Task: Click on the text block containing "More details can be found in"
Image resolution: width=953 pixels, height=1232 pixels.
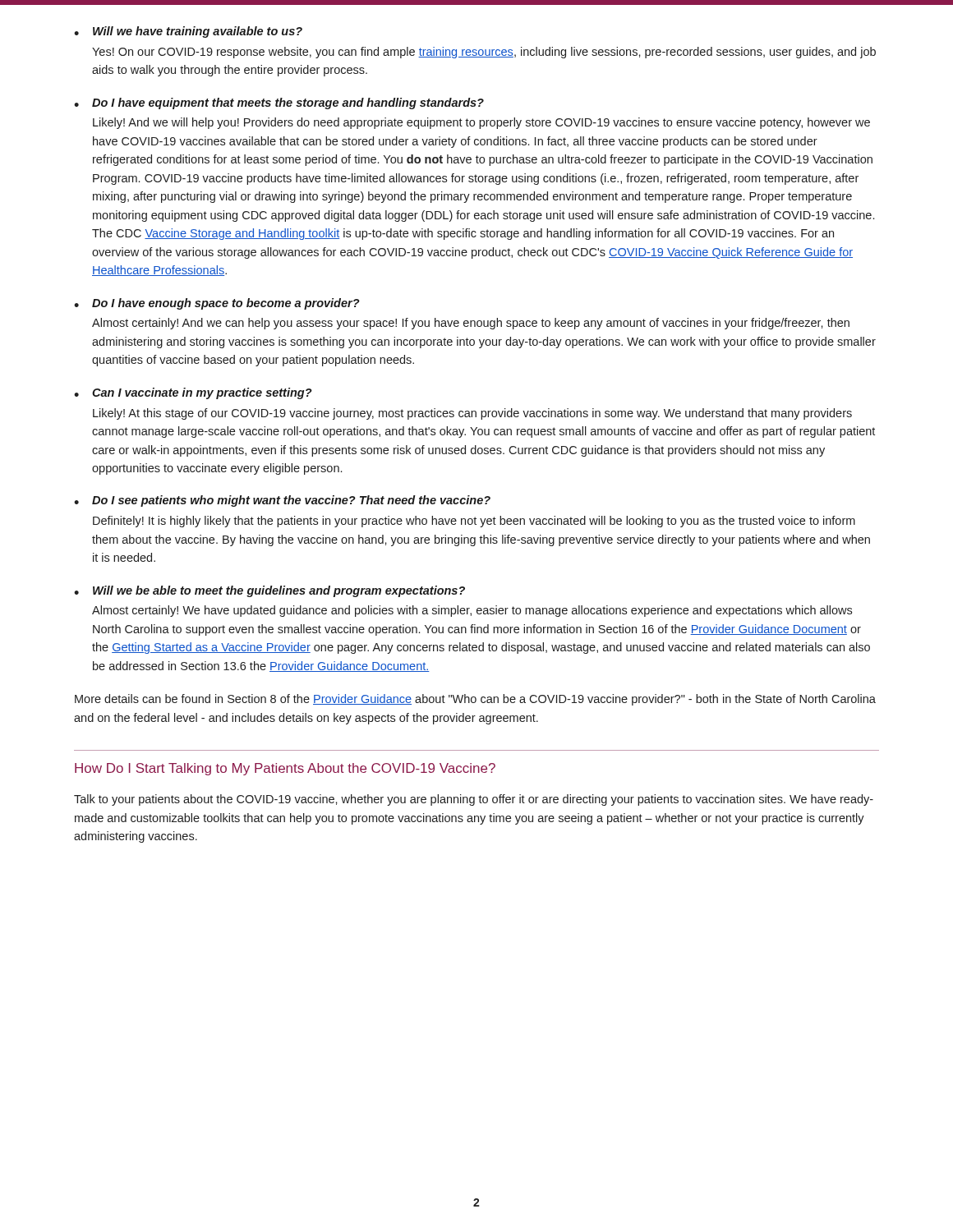Action: [x=476, y=709]
